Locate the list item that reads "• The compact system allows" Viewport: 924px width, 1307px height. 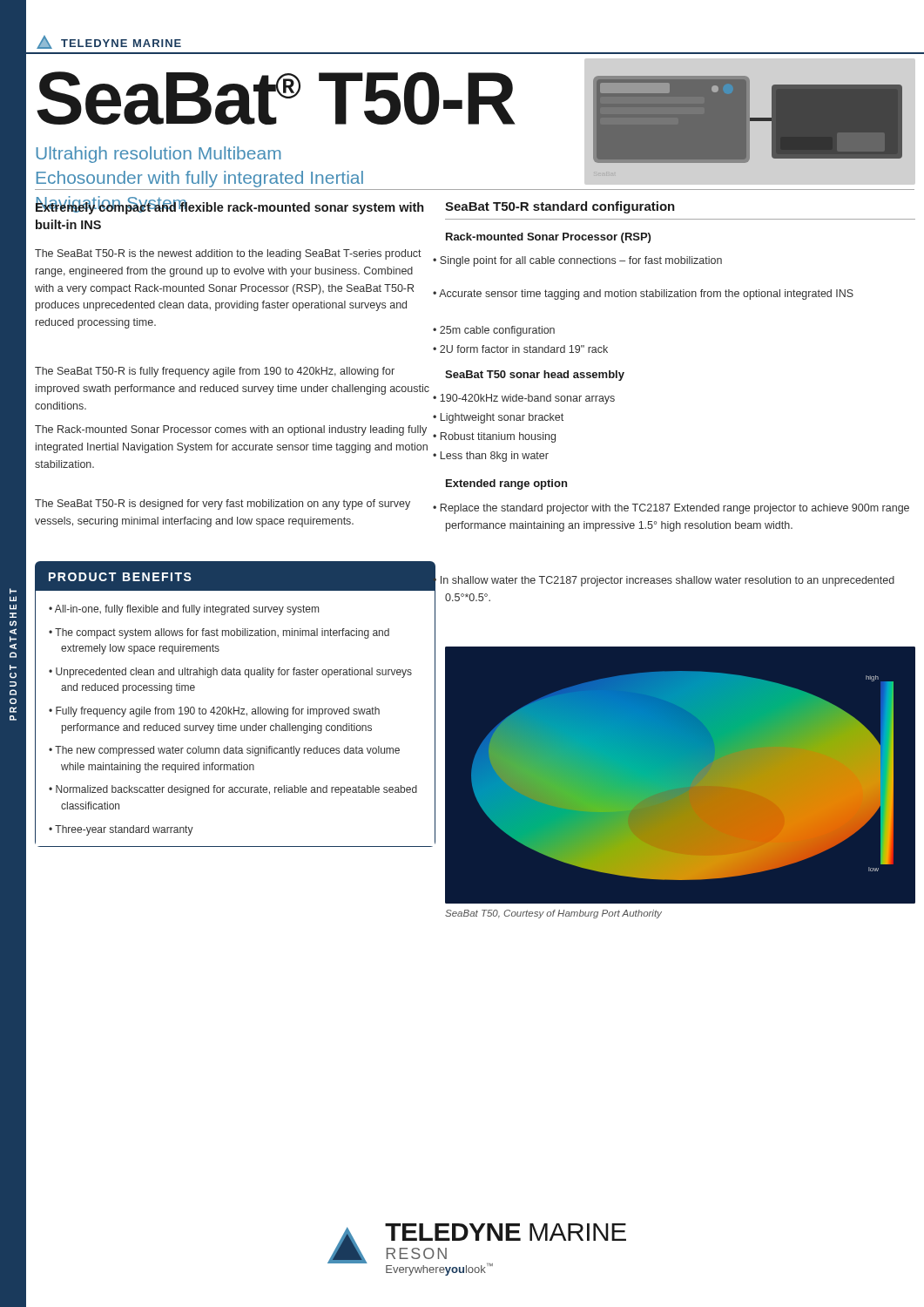219,640
